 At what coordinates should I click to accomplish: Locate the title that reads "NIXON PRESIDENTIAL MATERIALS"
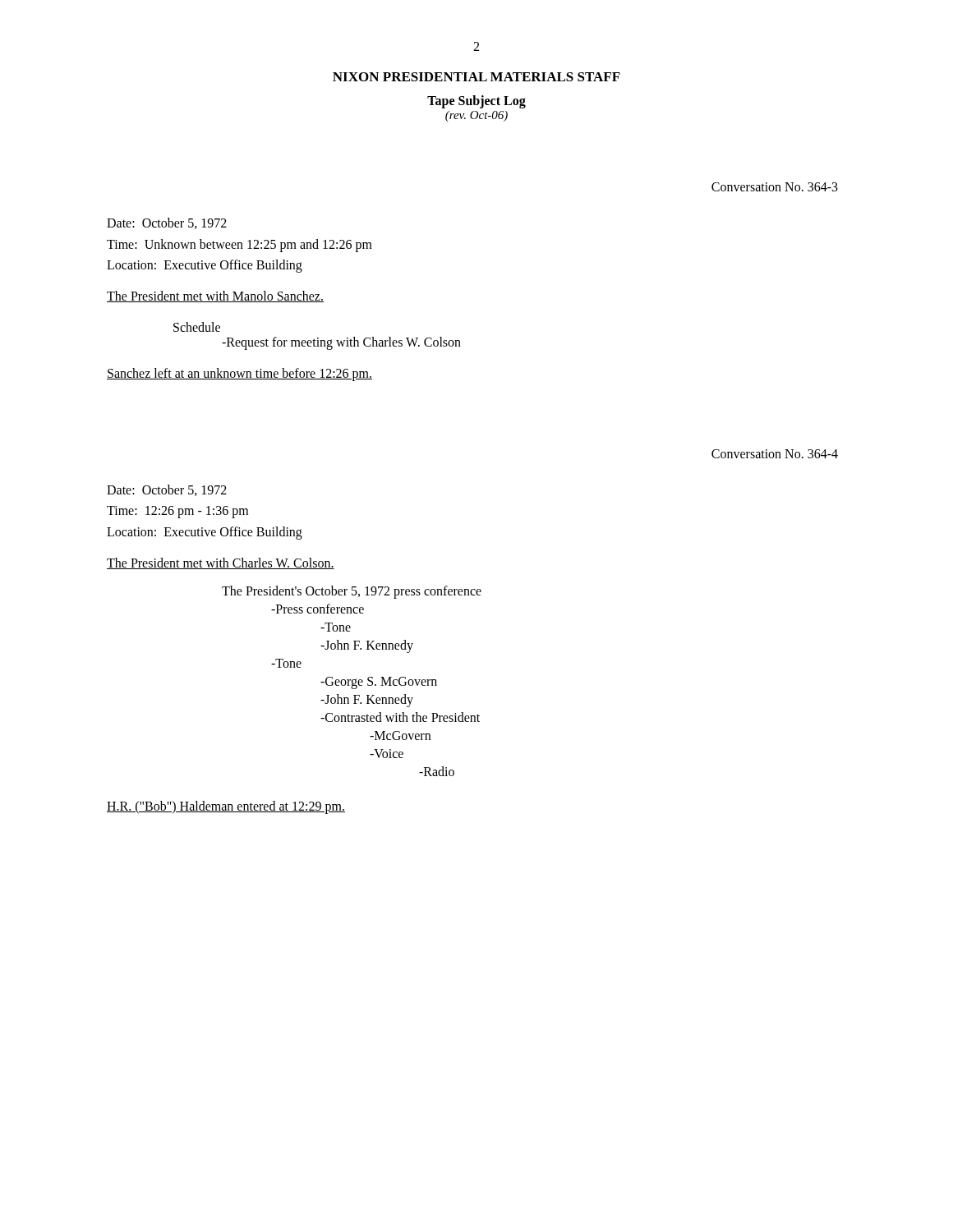pos(476,77)
